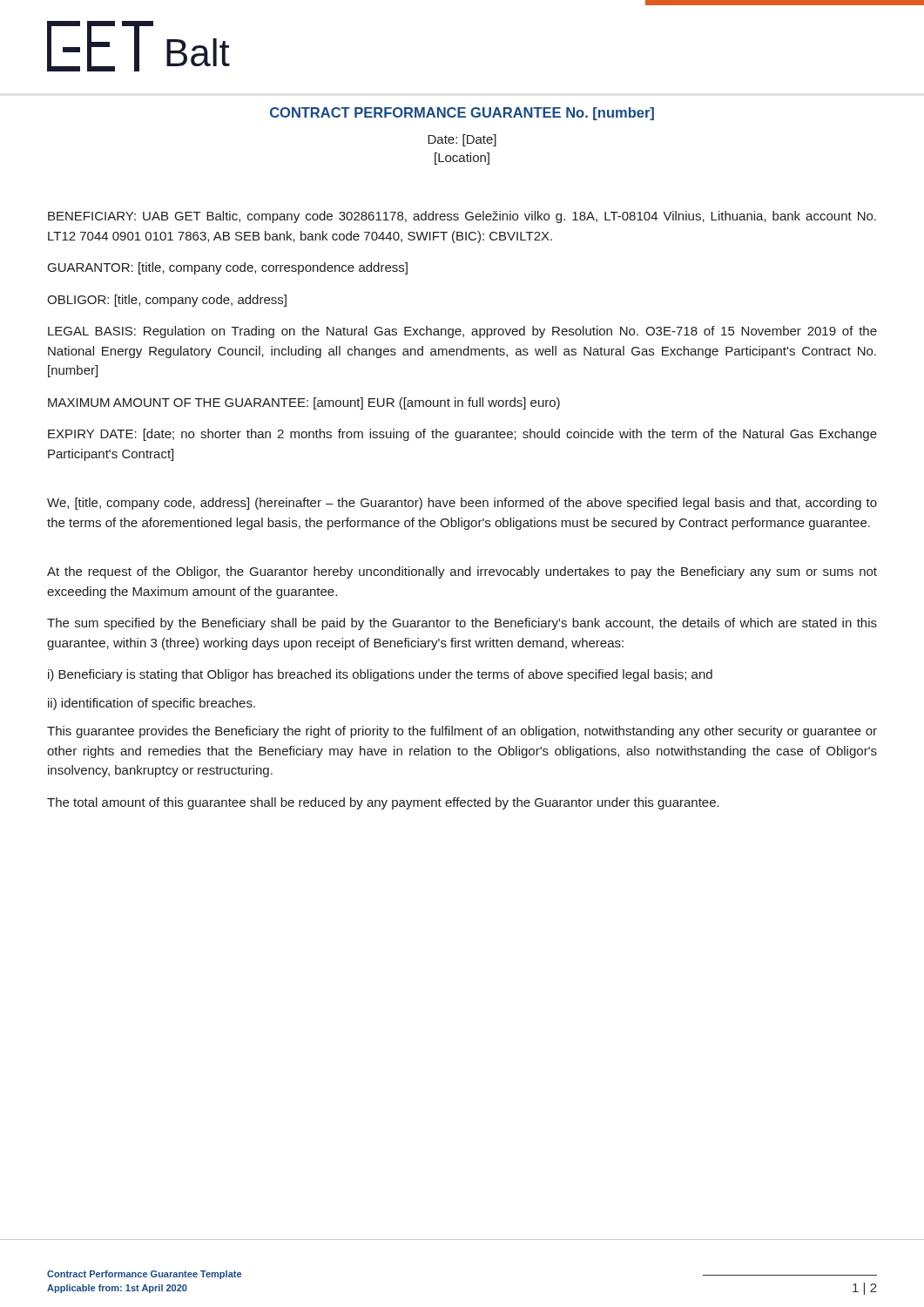Point to the block starting "GUARANTOR: [title, company code,"
The width and height of the screenshot is (924, 1307).
pos(228,267)
